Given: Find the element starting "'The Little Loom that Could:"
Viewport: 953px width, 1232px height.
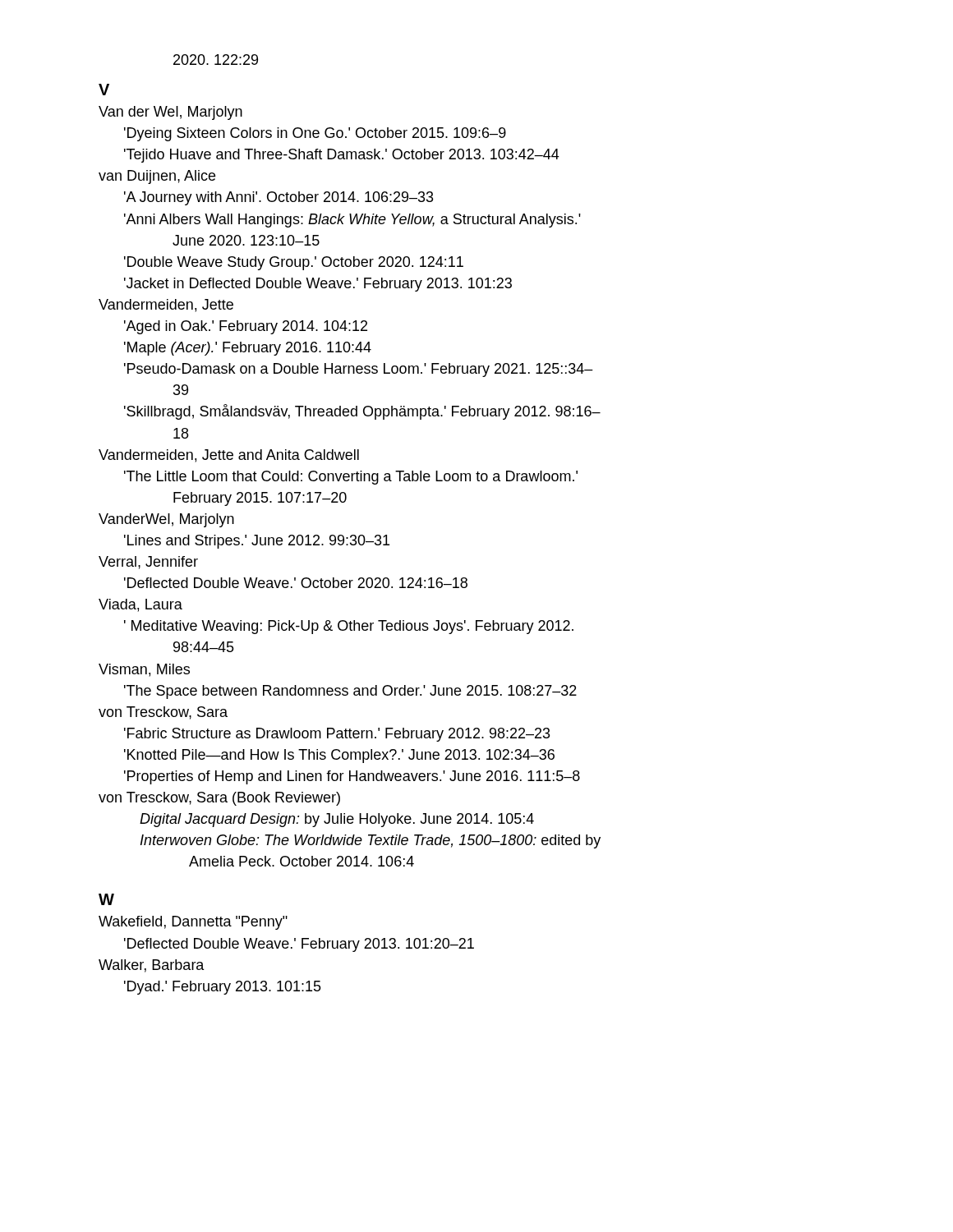Looking at the screenshot, I should coord(489,487).
